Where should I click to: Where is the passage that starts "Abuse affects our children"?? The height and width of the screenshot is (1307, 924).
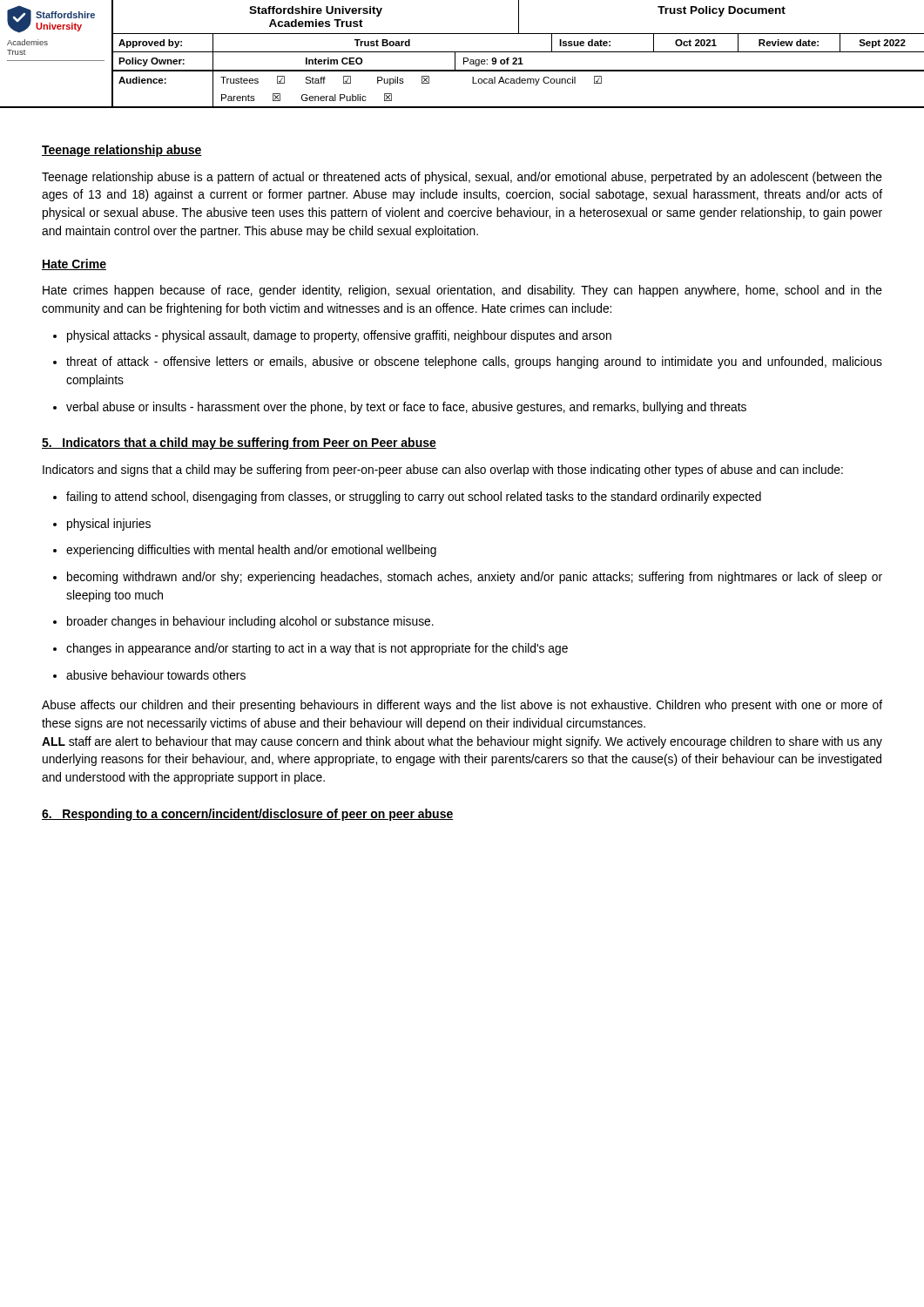[x=462, y=742]
